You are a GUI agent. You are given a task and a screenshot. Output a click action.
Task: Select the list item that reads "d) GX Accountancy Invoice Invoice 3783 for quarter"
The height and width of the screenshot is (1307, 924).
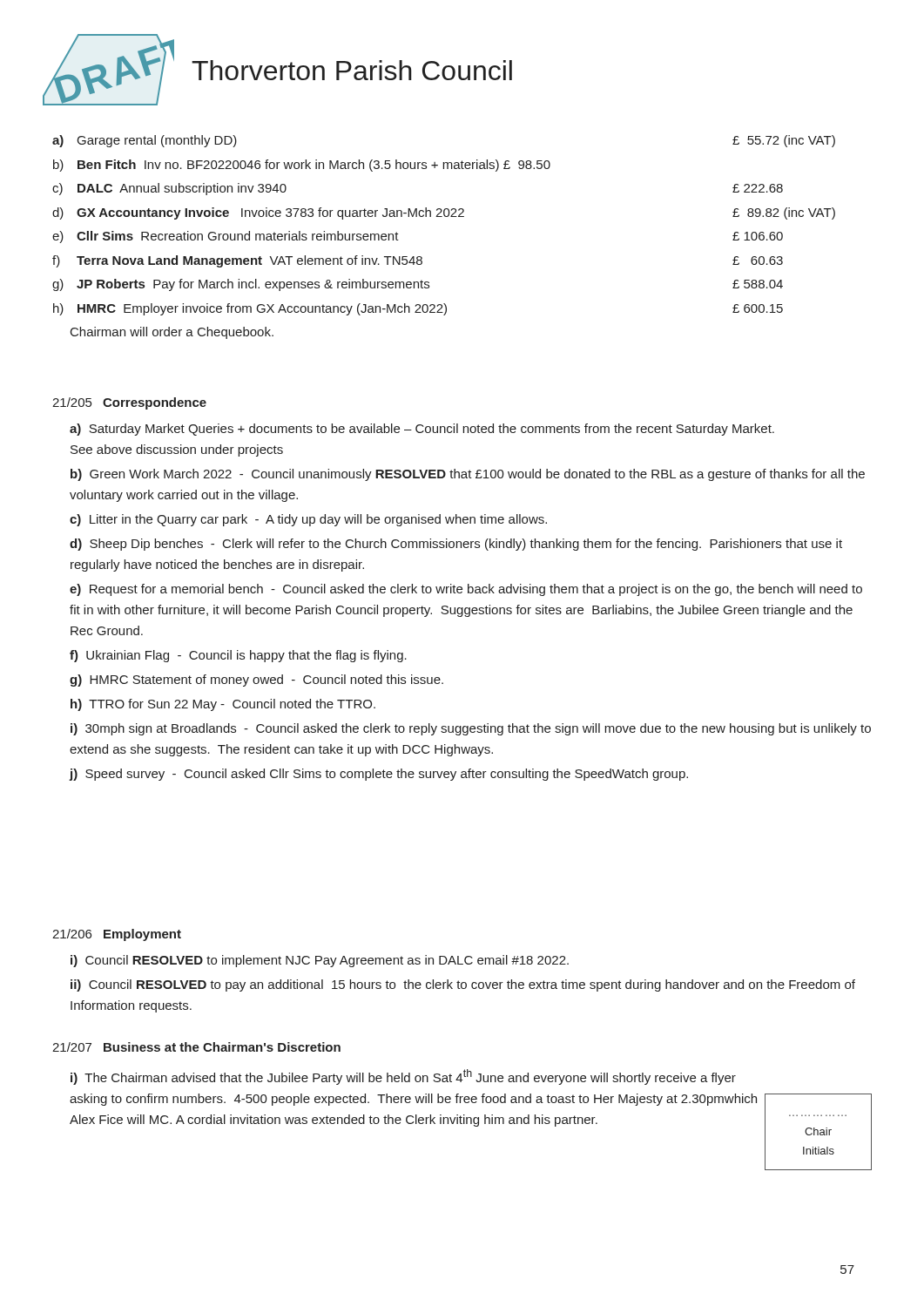click(x=462, y=212)
